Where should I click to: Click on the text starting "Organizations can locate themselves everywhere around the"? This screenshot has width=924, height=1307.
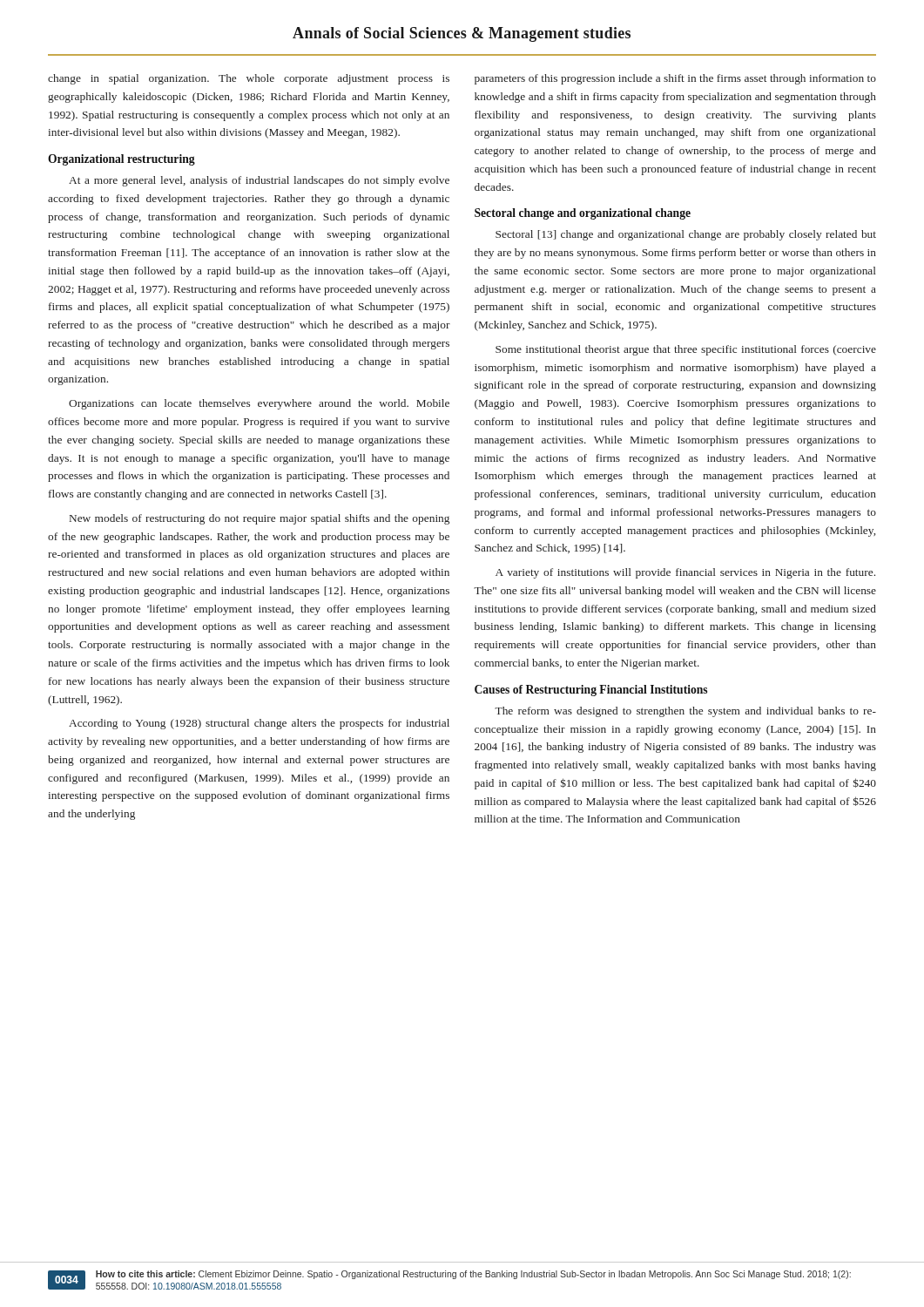coord(249,449)
